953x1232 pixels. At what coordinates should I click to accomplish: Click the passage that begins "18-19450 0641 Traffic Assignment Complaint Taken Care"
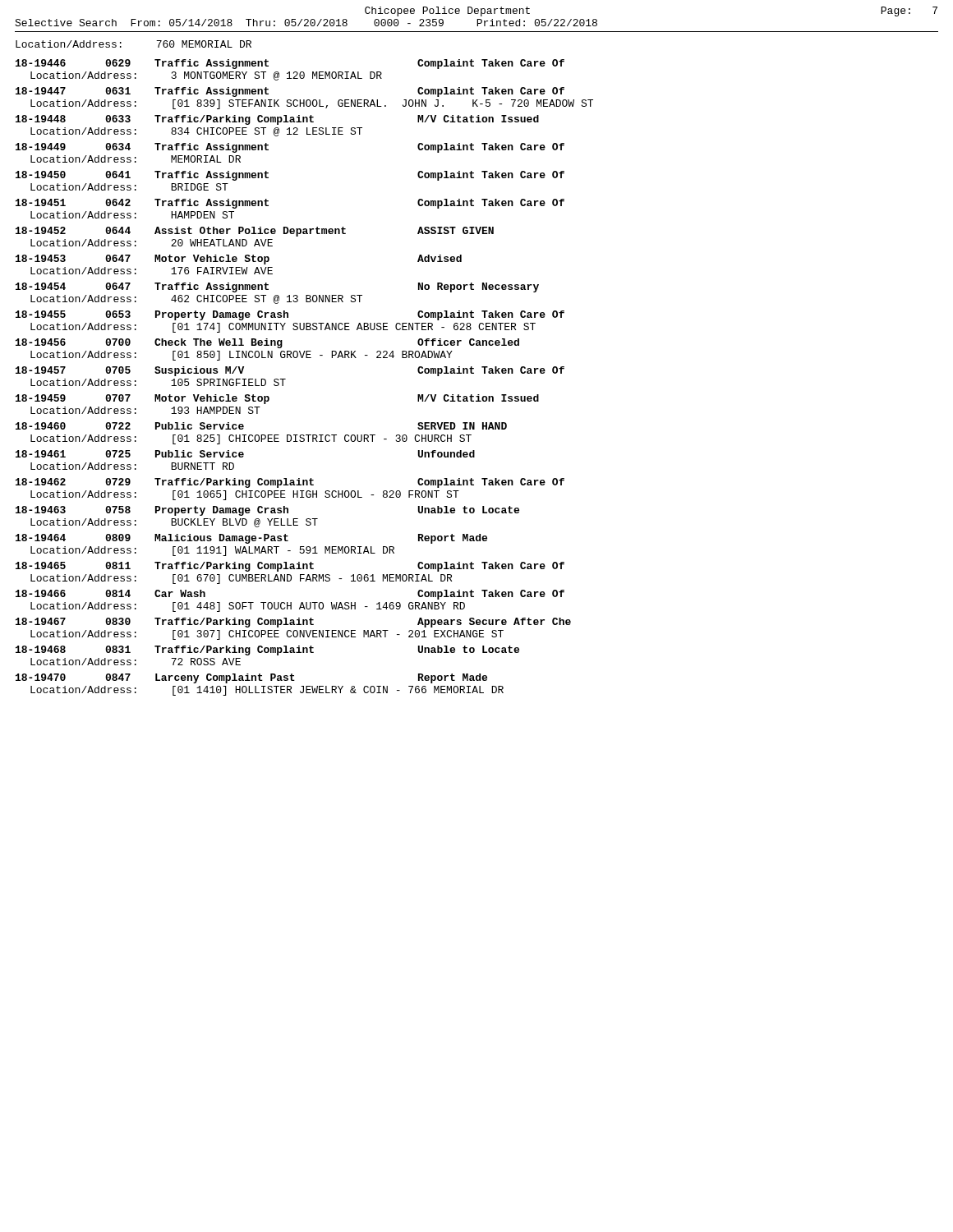pos(476,181)
